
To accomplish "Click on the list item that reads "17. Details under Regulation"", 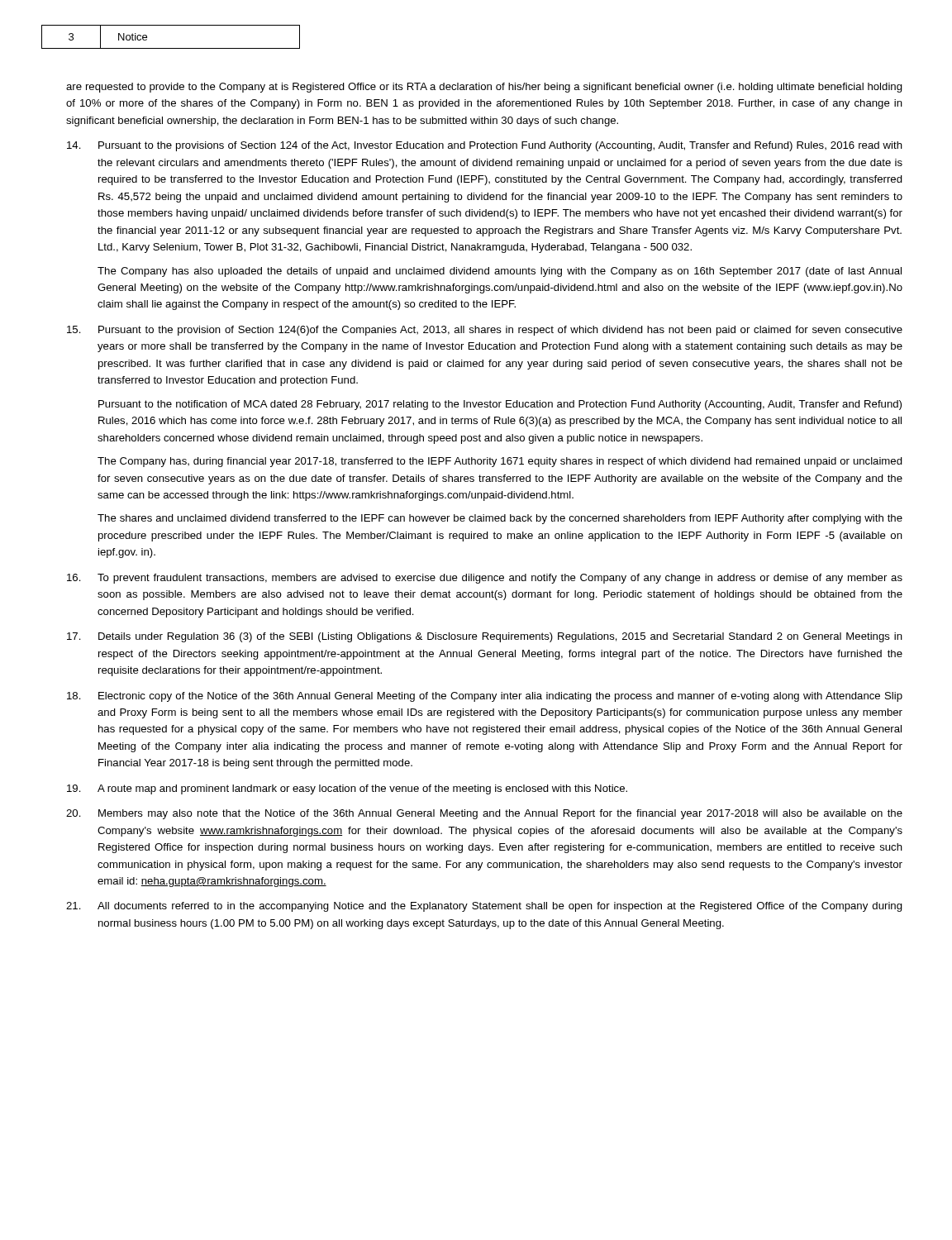I will 484,654.
